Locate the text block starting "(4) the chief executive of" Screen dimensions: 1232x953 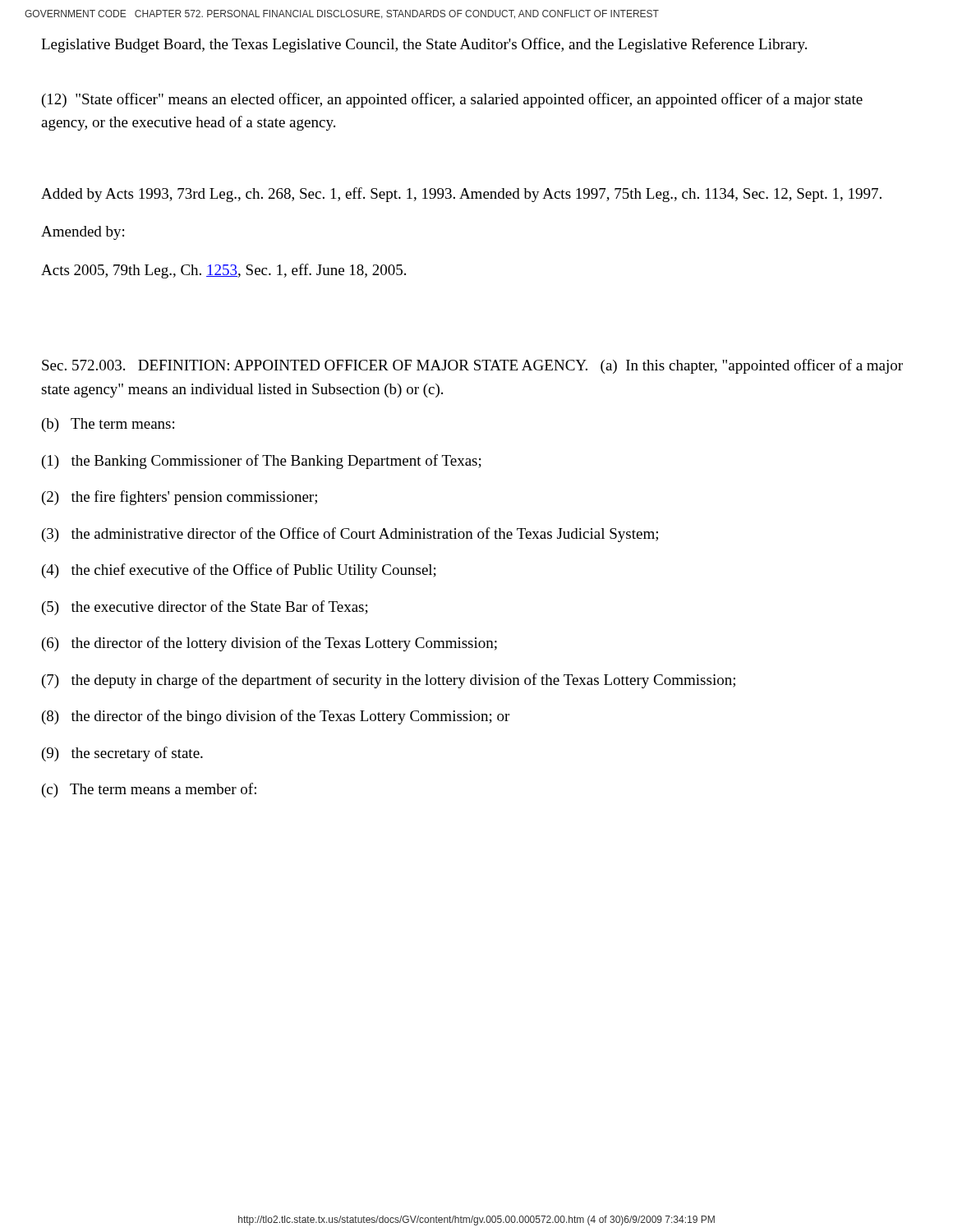pos(239,570)
